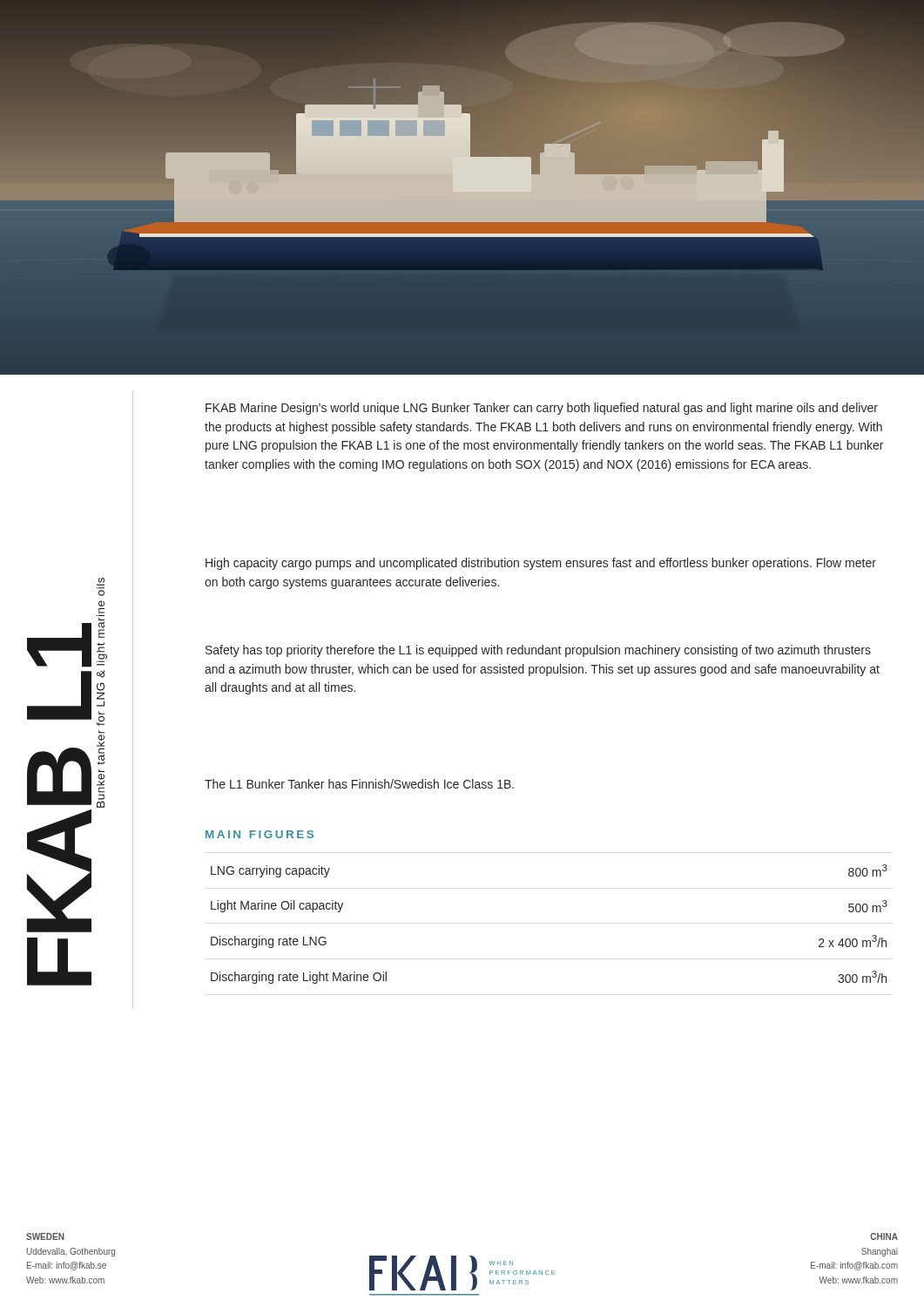Click the passage that begins "Safety has top priority"
Viewport: 924px width, 1307px height.
pos(549,670)
